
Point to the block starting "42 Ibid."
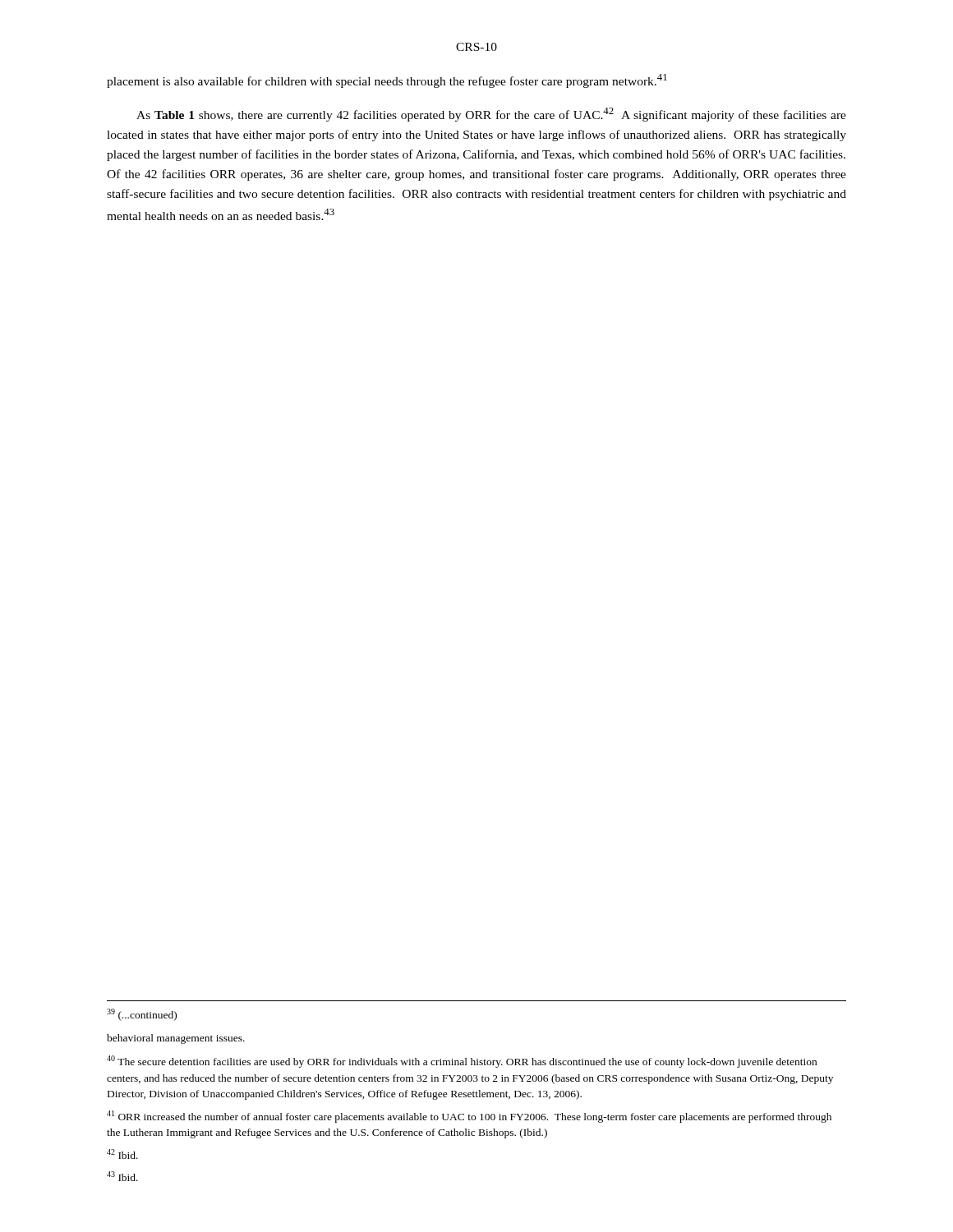click(x=123, y=1154)
